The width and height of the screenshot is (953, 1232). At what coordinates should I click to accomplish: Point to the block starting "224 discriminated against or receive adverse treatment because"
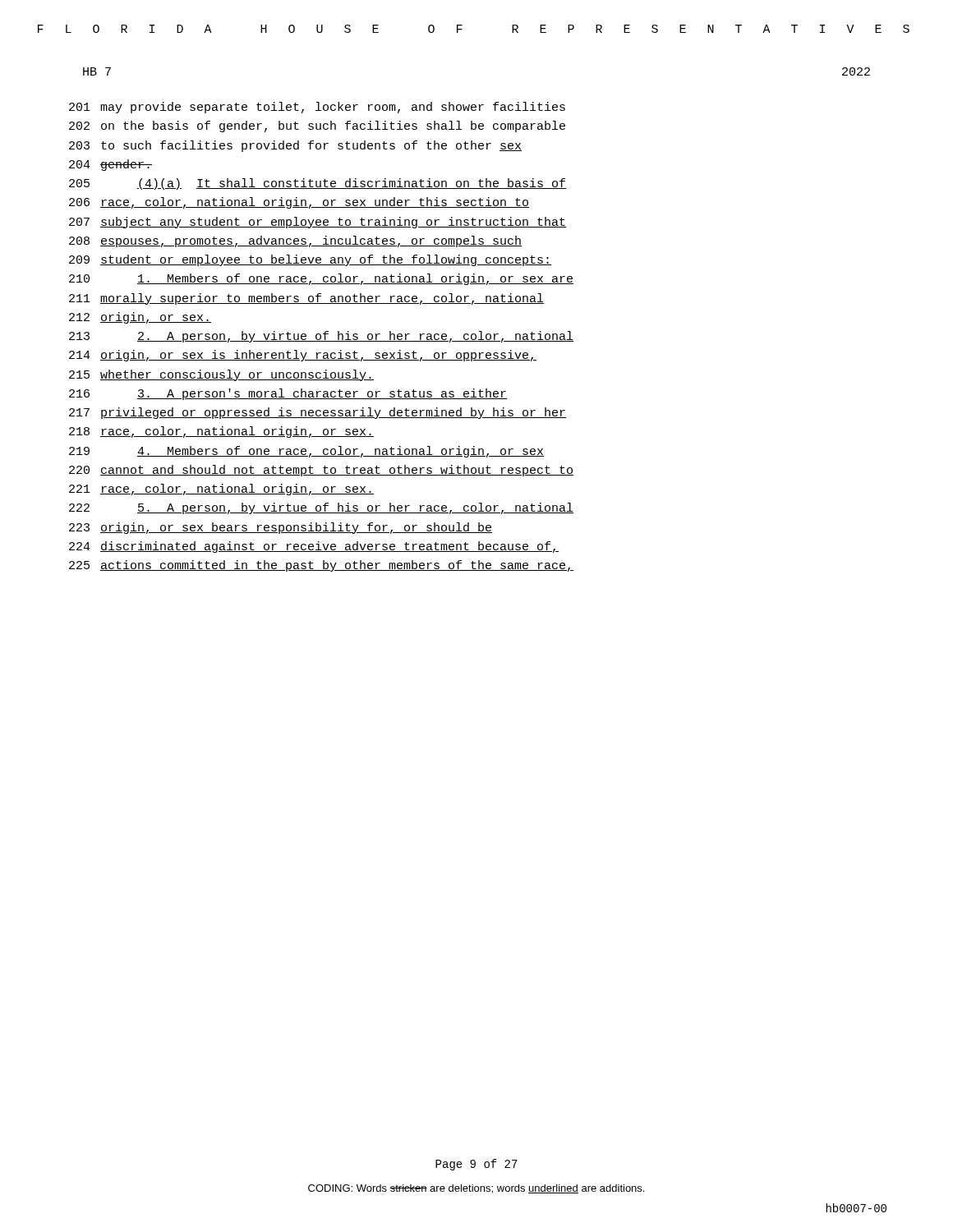tap(476, 547)
